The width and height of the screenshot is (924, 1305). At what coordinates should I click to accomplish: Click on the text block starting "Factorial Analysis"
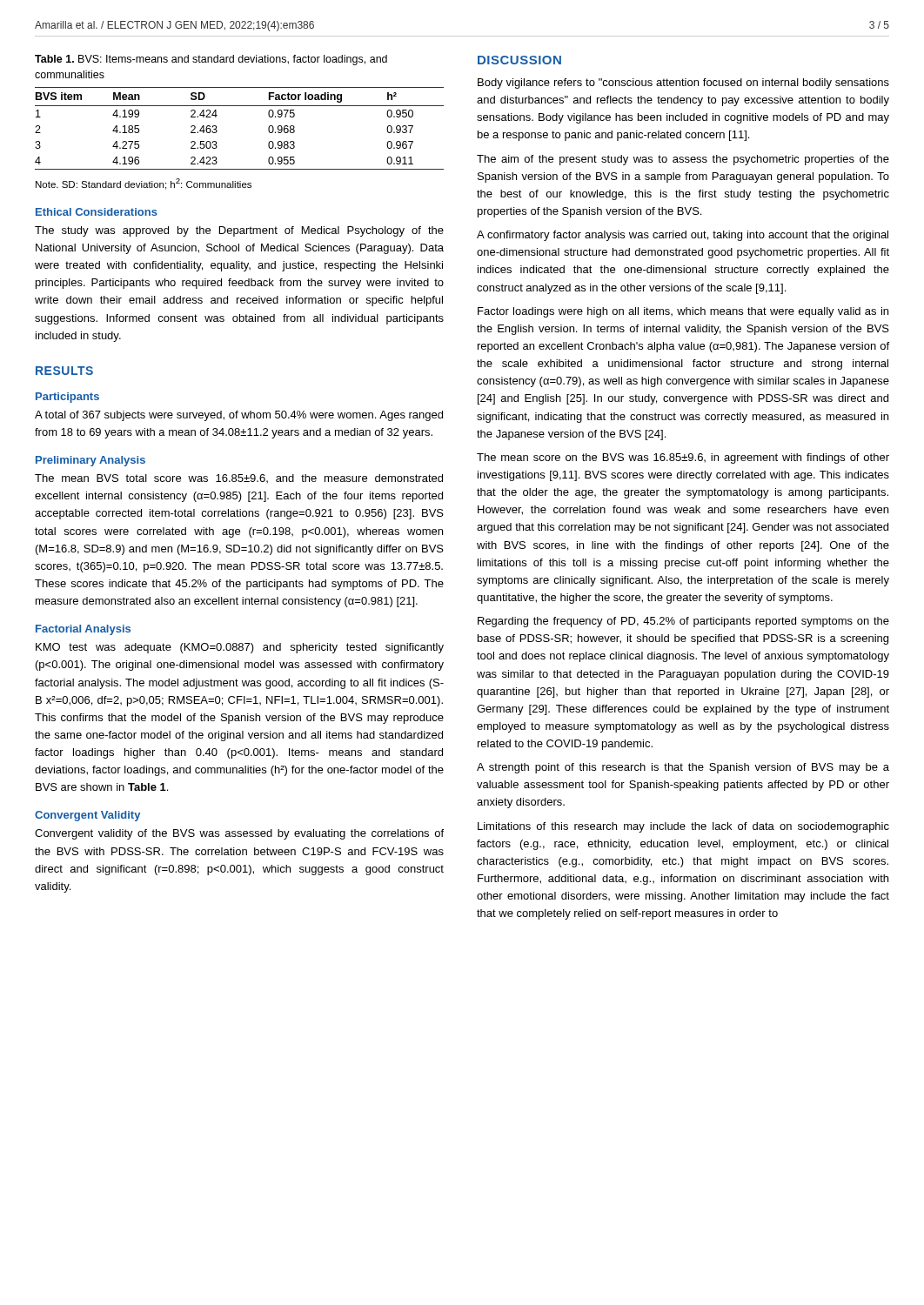pyautogui.click(x=83, y=629)
